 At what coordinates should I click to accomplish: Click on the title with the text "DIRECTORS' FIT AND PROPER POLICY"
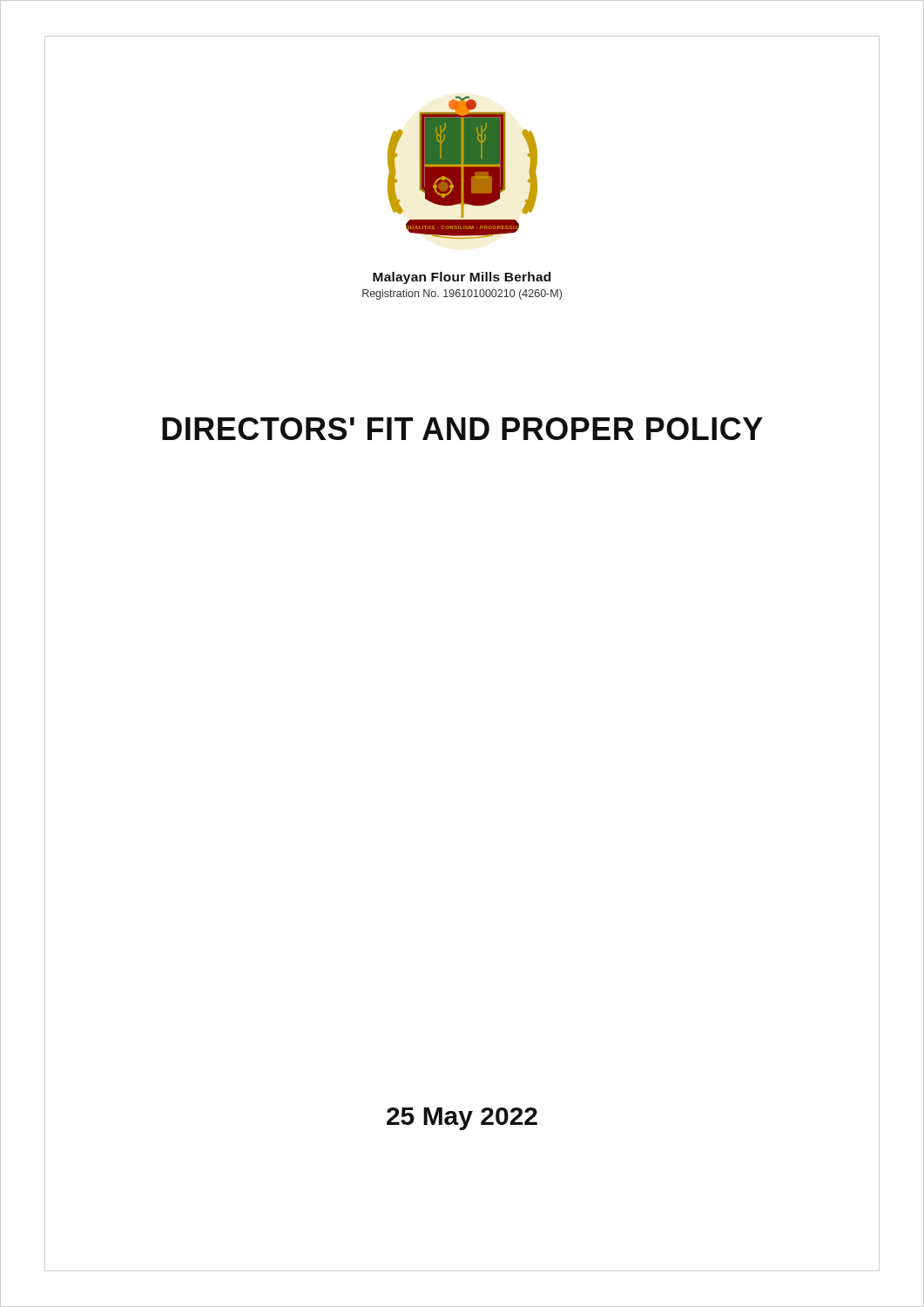(462, 429)
